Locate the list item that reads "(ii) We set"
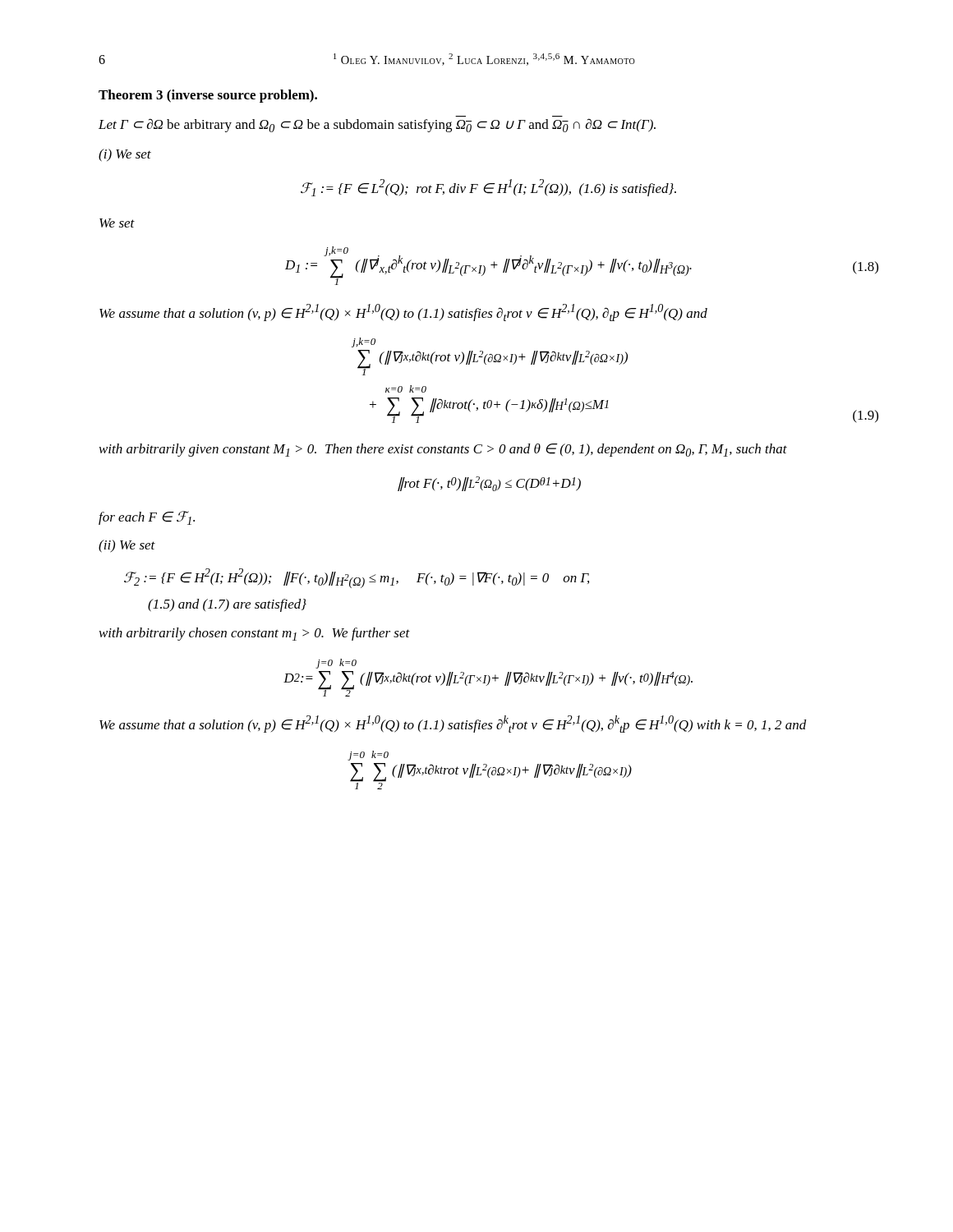 pyautogui.click(x=127, y=545)
